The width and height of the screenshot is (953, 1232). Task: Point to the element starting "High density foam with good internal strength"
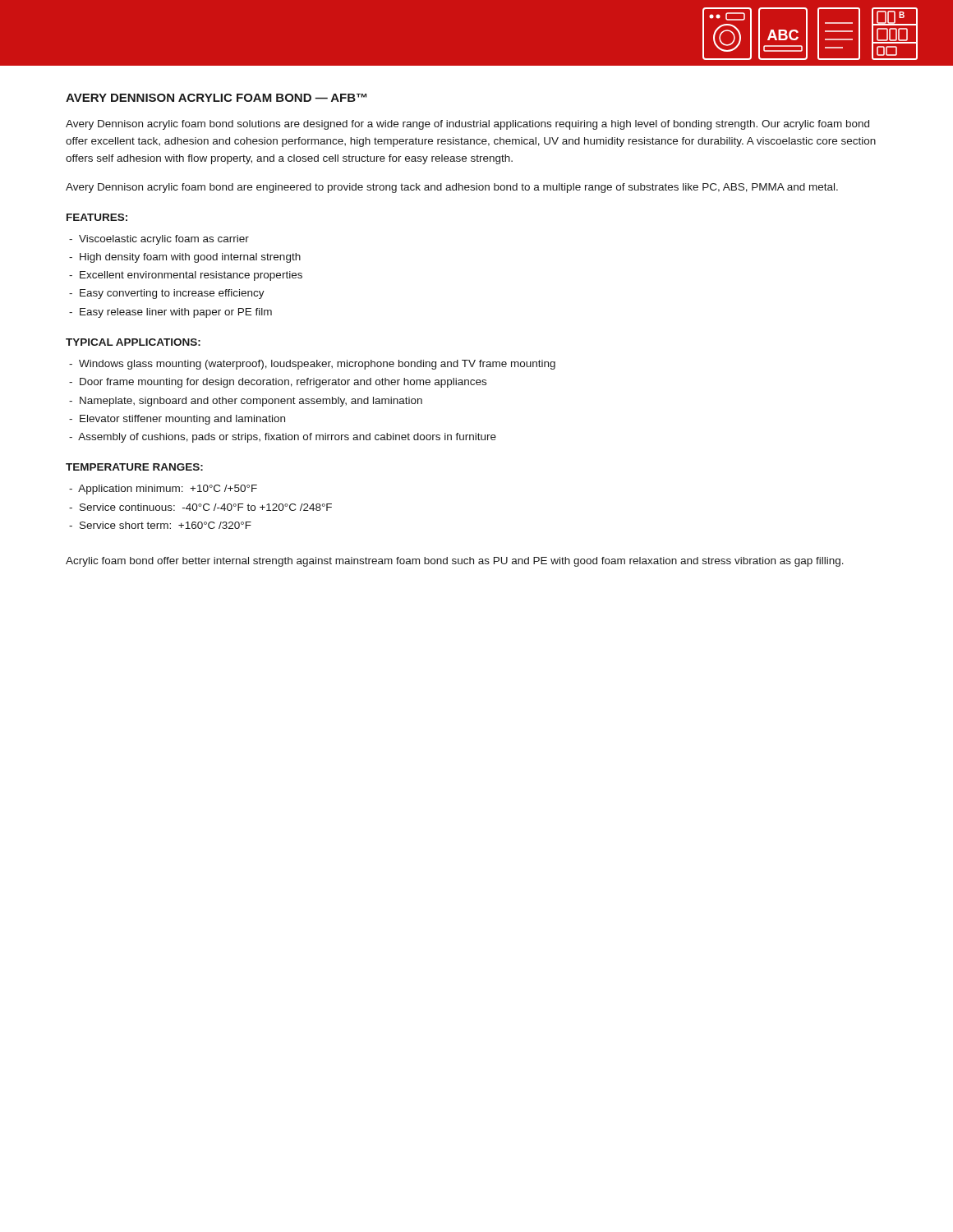185,257
